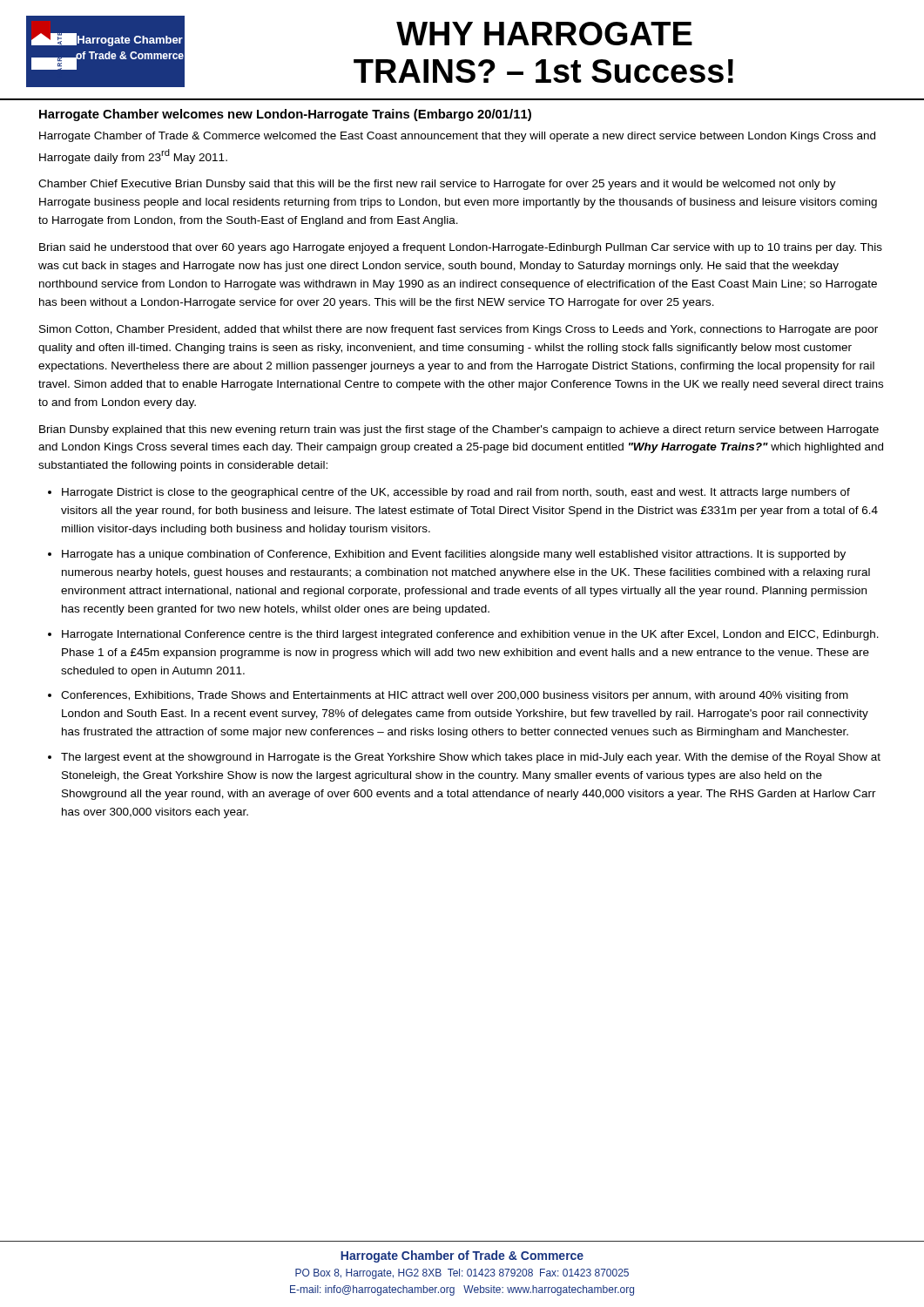Point to the region starting "Harrogate International Conference centre"
Screen dimensions: 1307x924
(x=470, y=652)
